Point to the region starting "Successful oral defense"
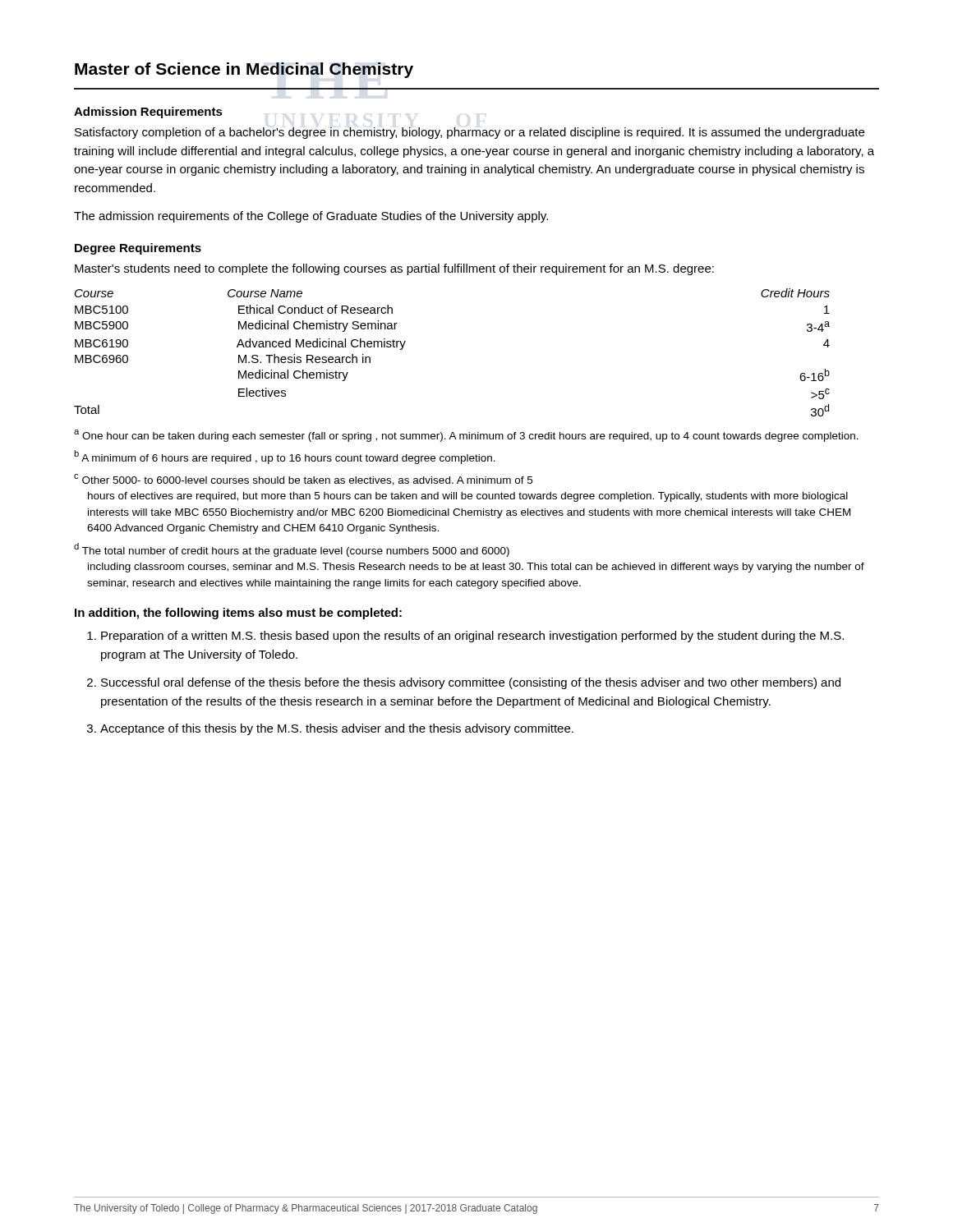Screen dimensions: 1232x953 point(471,691)
